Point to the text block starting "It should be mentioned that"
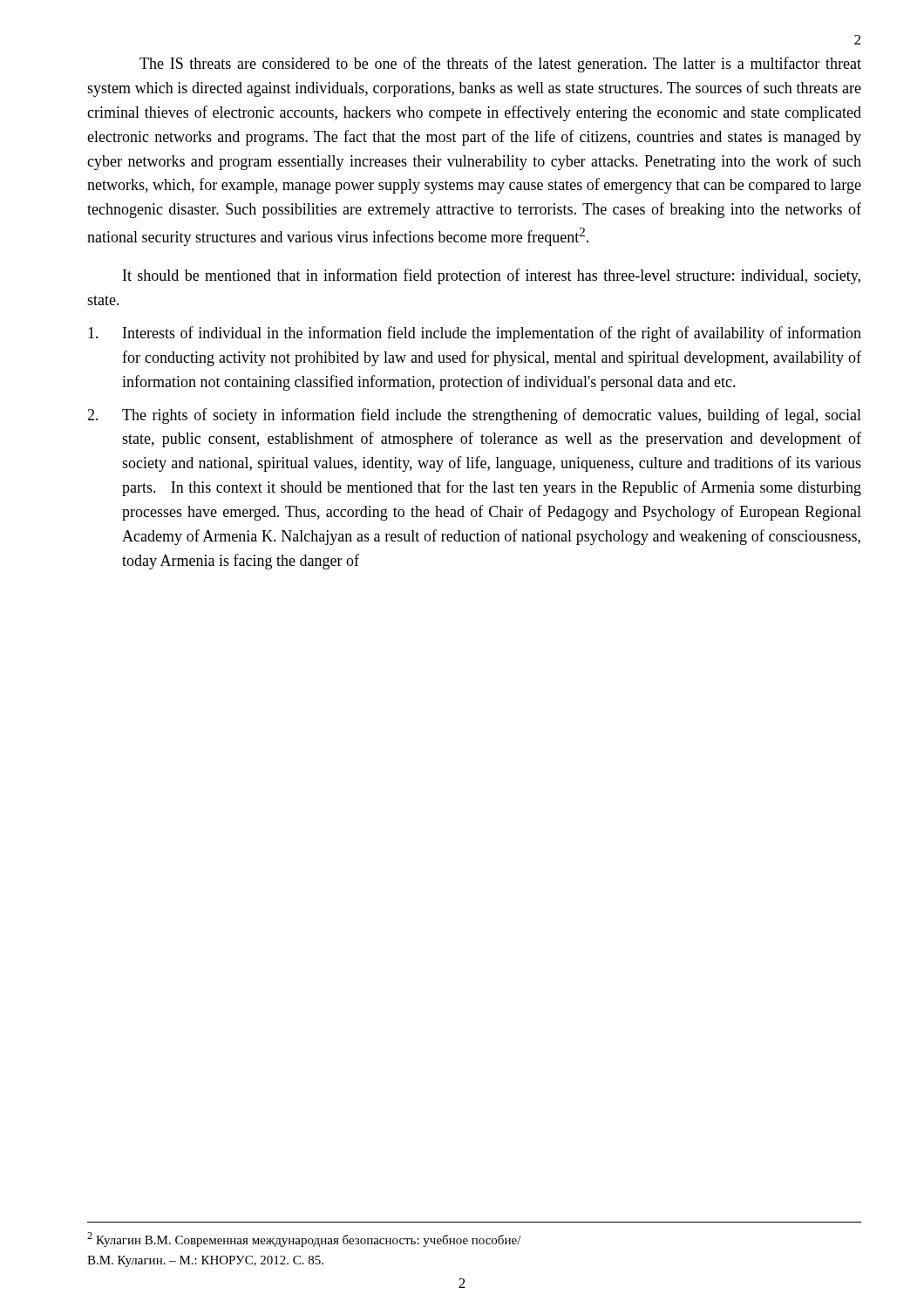The height and width of the screenshot is (1308, 924). tap(474, 288)
